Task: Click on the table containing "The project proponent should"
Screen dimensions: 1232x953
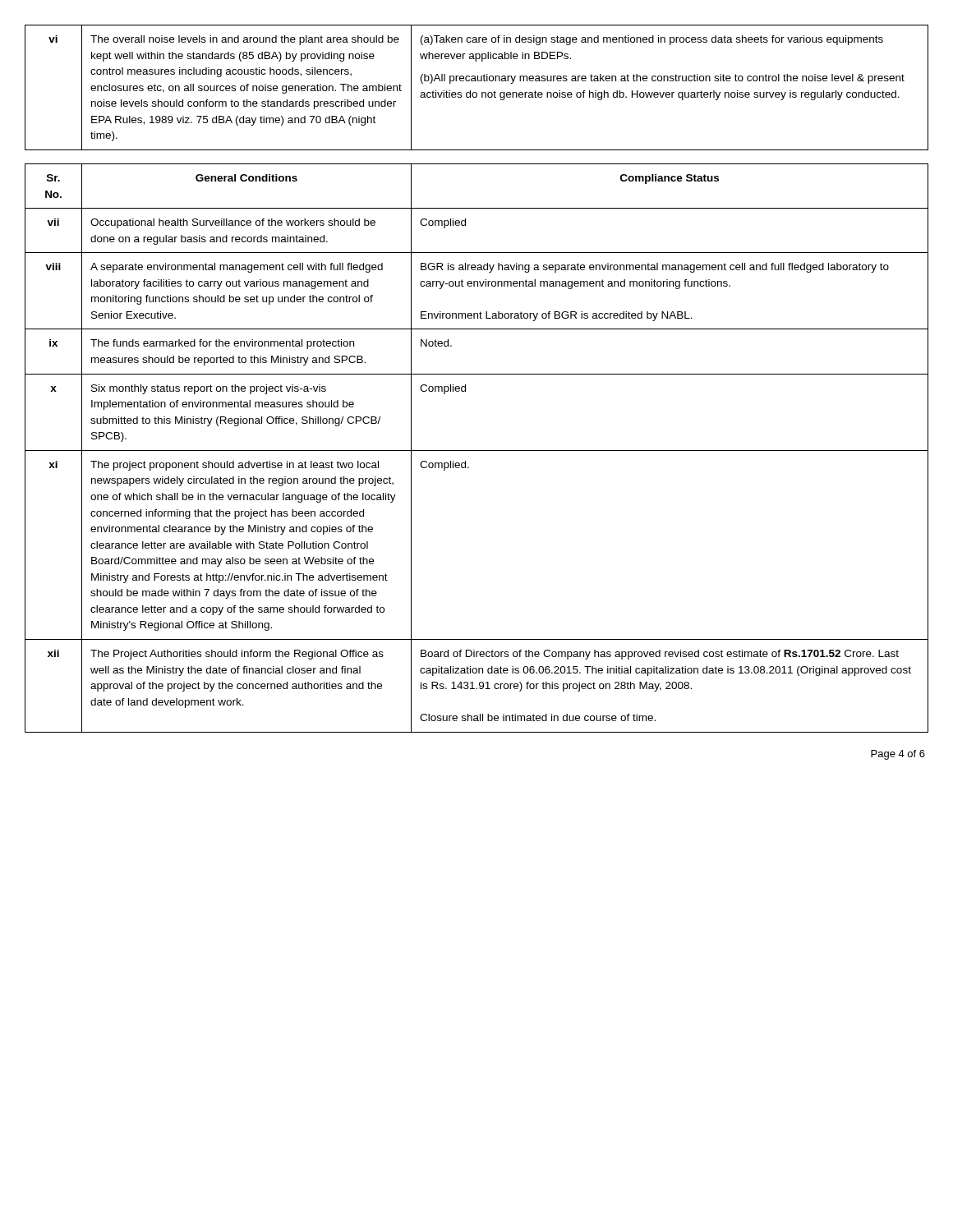Action: tap(476, 448)
